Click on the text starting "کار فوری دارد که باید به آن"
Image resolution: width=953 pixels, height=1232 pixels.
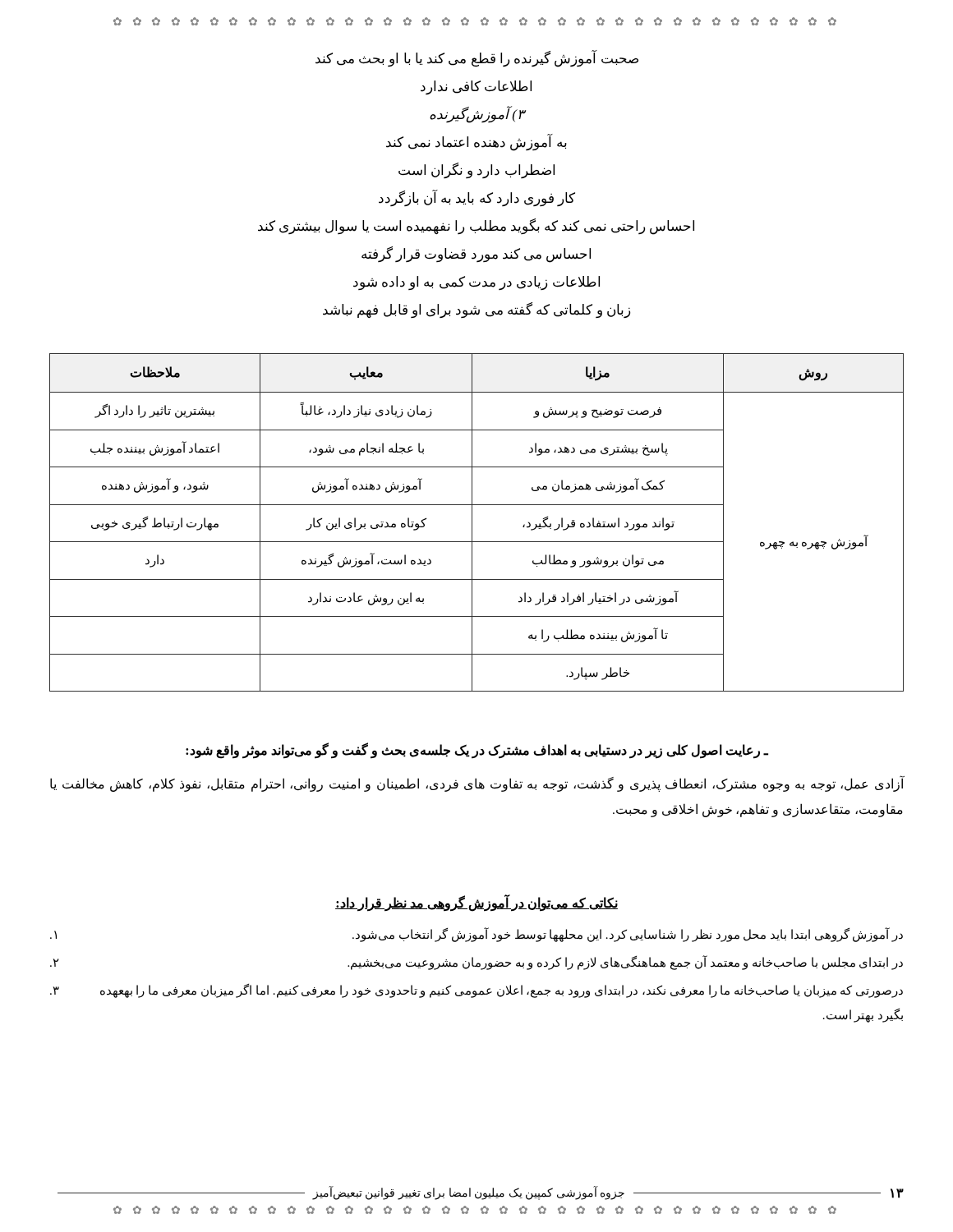[x=476, y=198]
